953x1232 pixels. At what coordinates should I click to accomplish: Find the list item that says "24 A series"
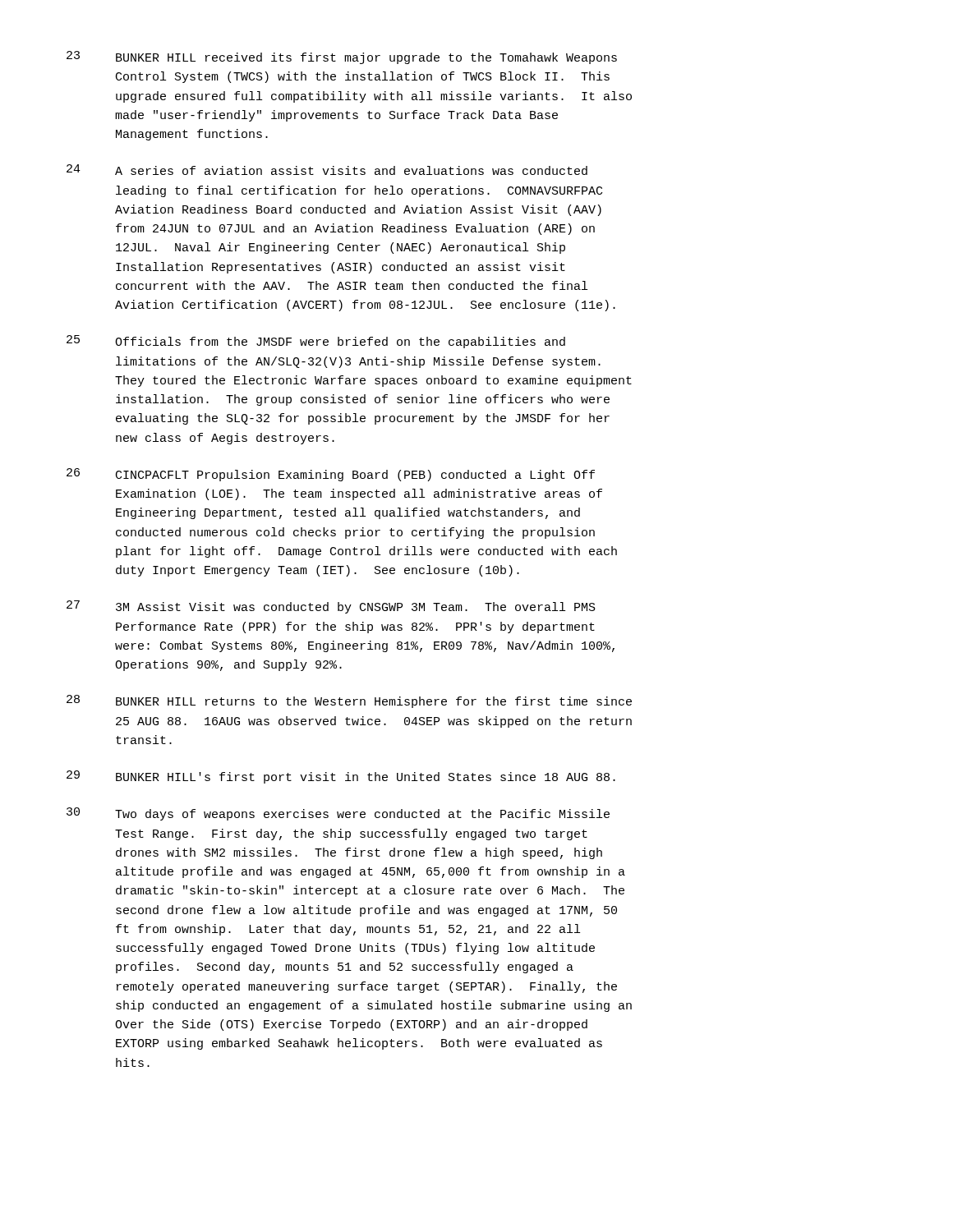[x=476, y=239]
